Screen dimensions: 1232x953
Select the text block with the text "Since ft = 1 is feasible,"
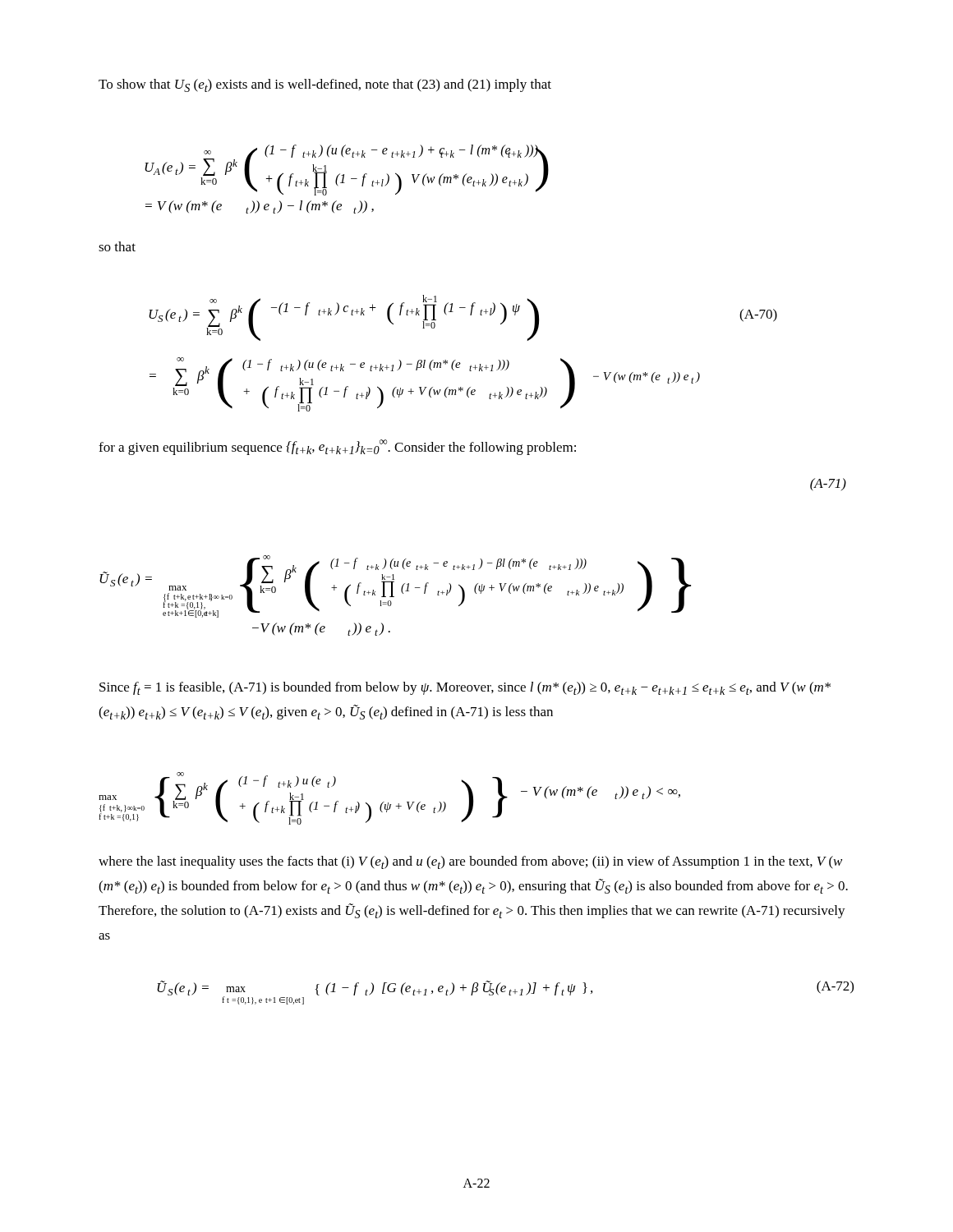[465, 701]
